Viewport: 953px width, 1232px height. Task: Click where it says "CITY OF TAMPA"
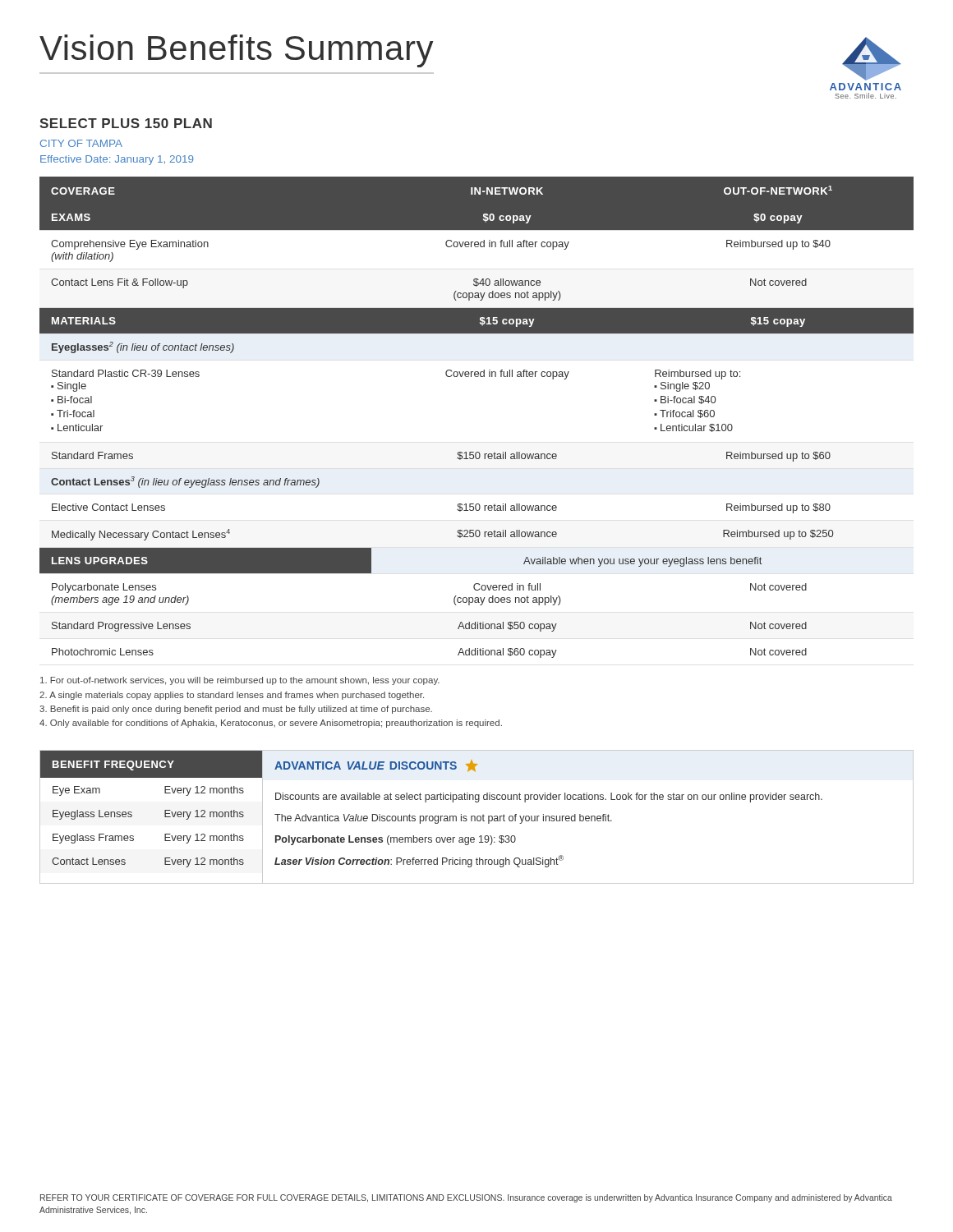click(81, 143)
